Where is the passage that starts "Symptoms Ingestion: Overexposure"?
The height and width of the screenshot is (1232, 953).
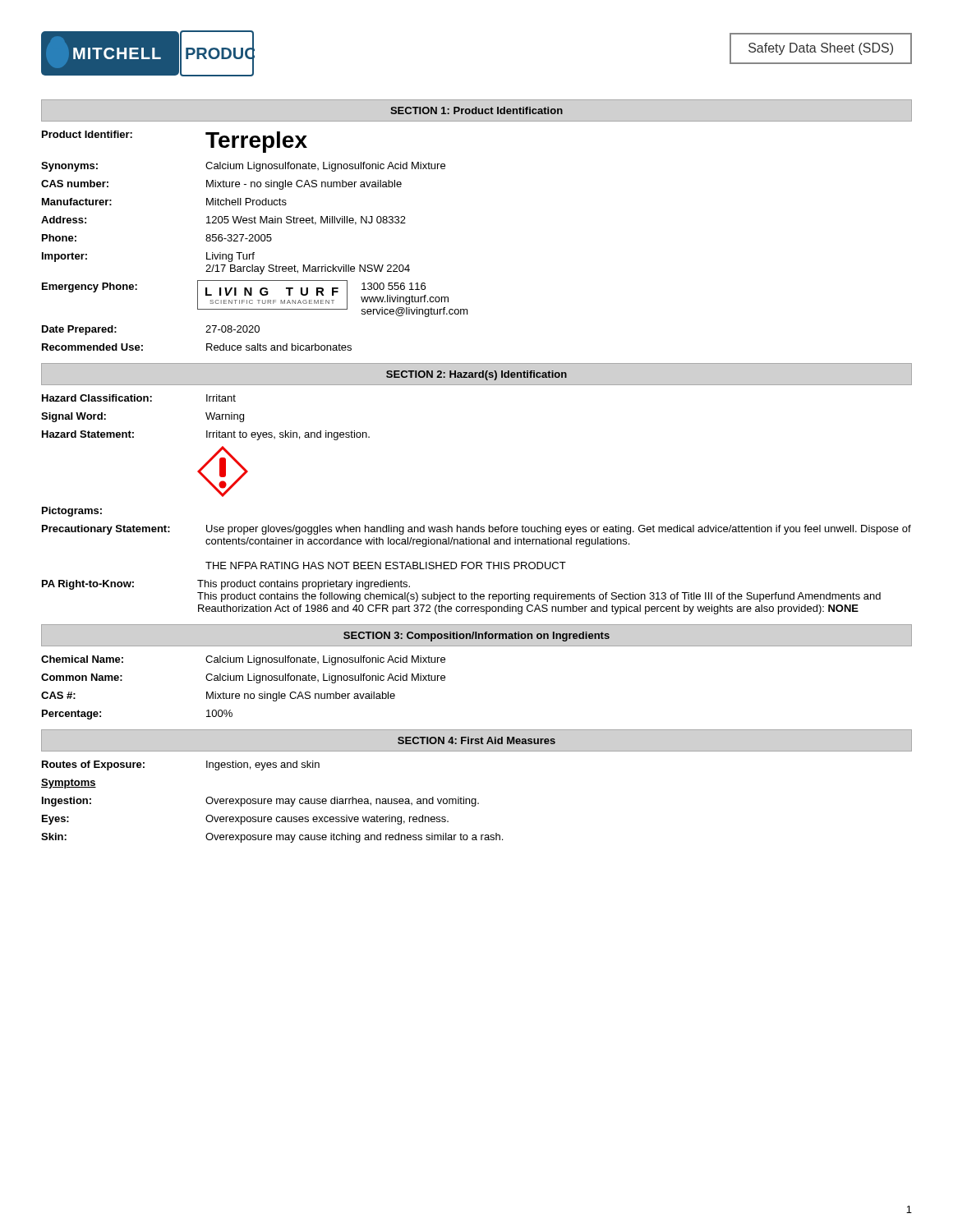[476, 809]
